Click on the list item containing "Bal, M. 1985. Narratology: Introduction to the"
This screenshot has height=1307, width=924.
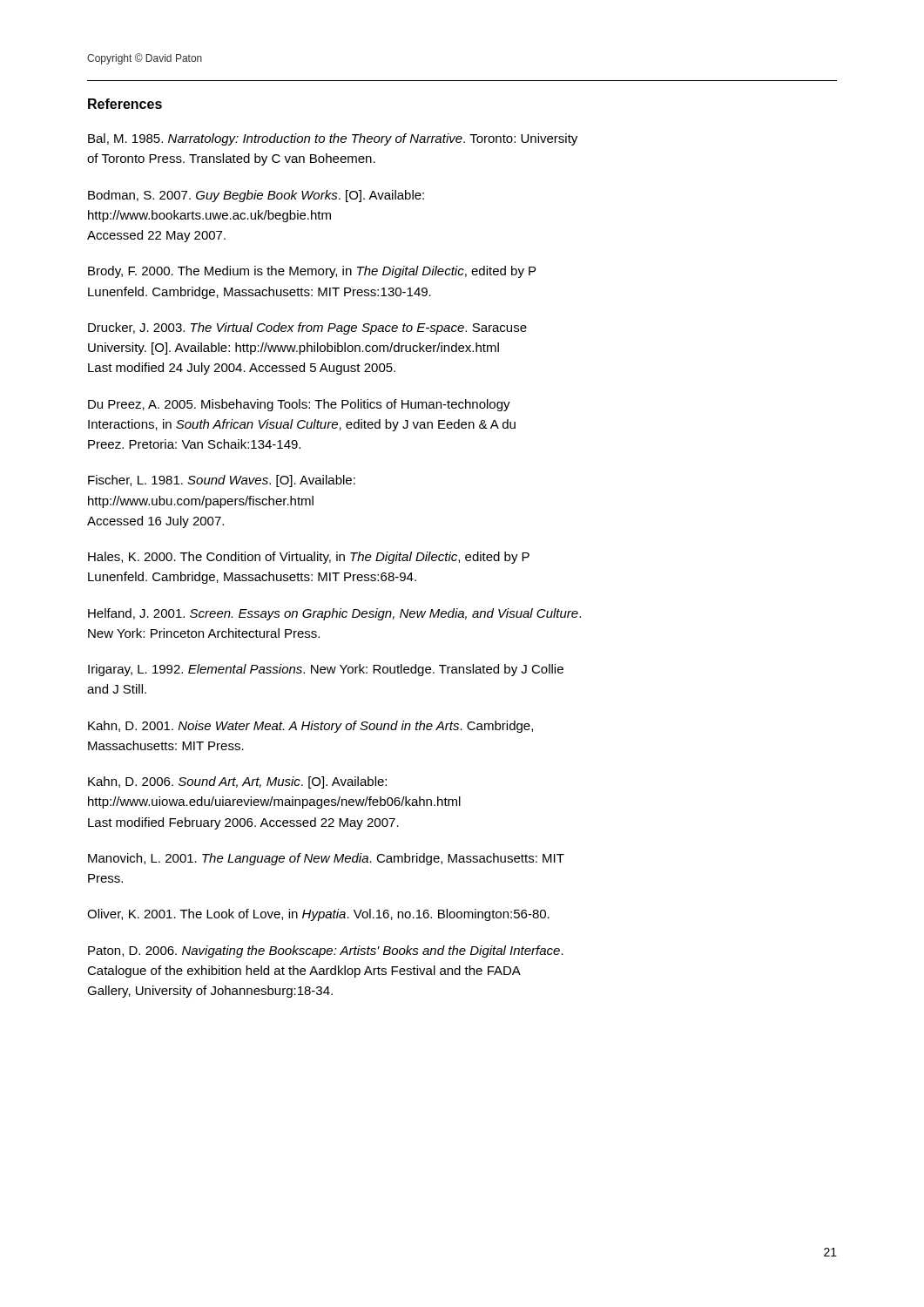point(462,148)
